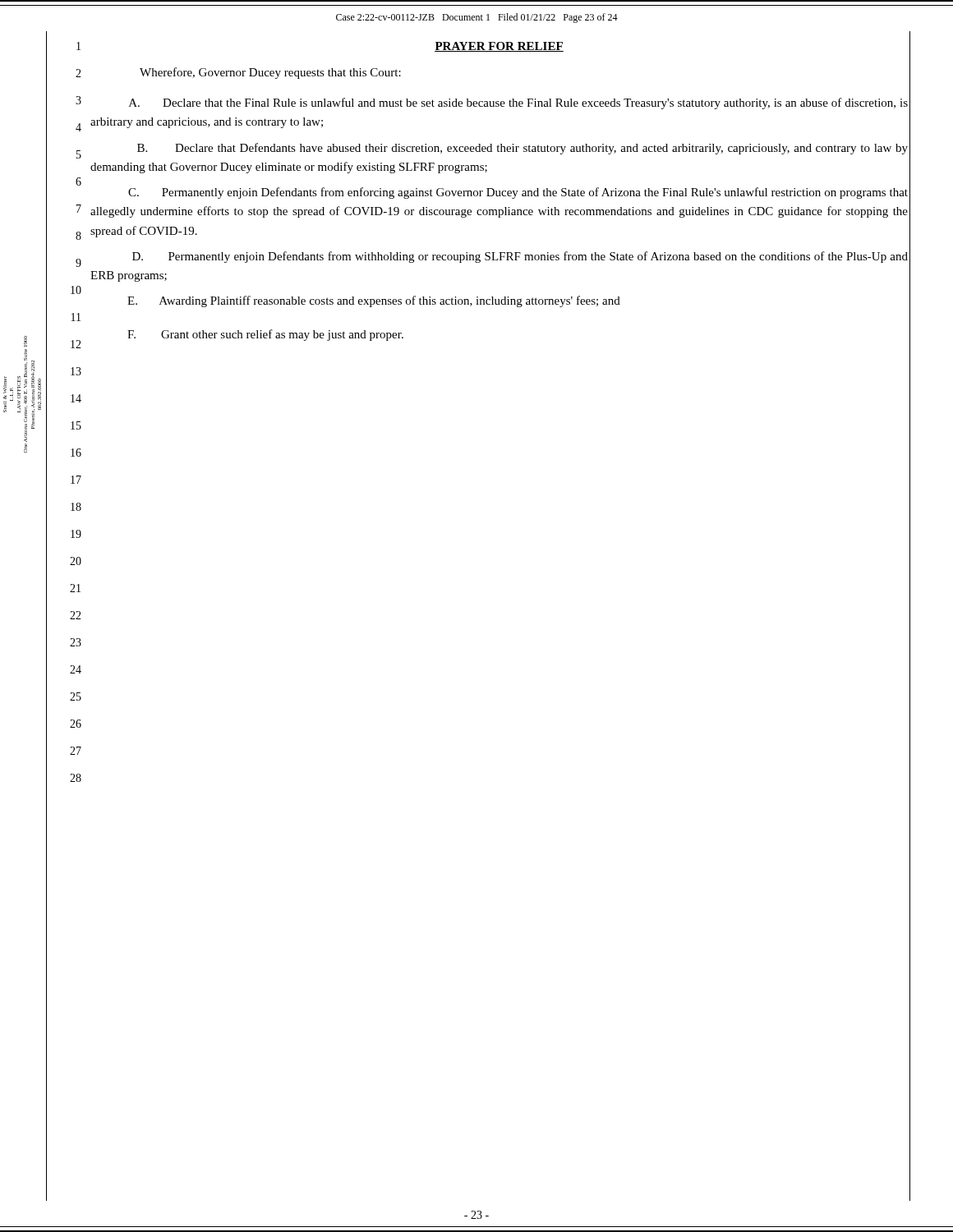Point to the passage starting "F. Grant other such relief as may be"
This screenshot has width=953, height=1232.
click(x=265, y=335)
